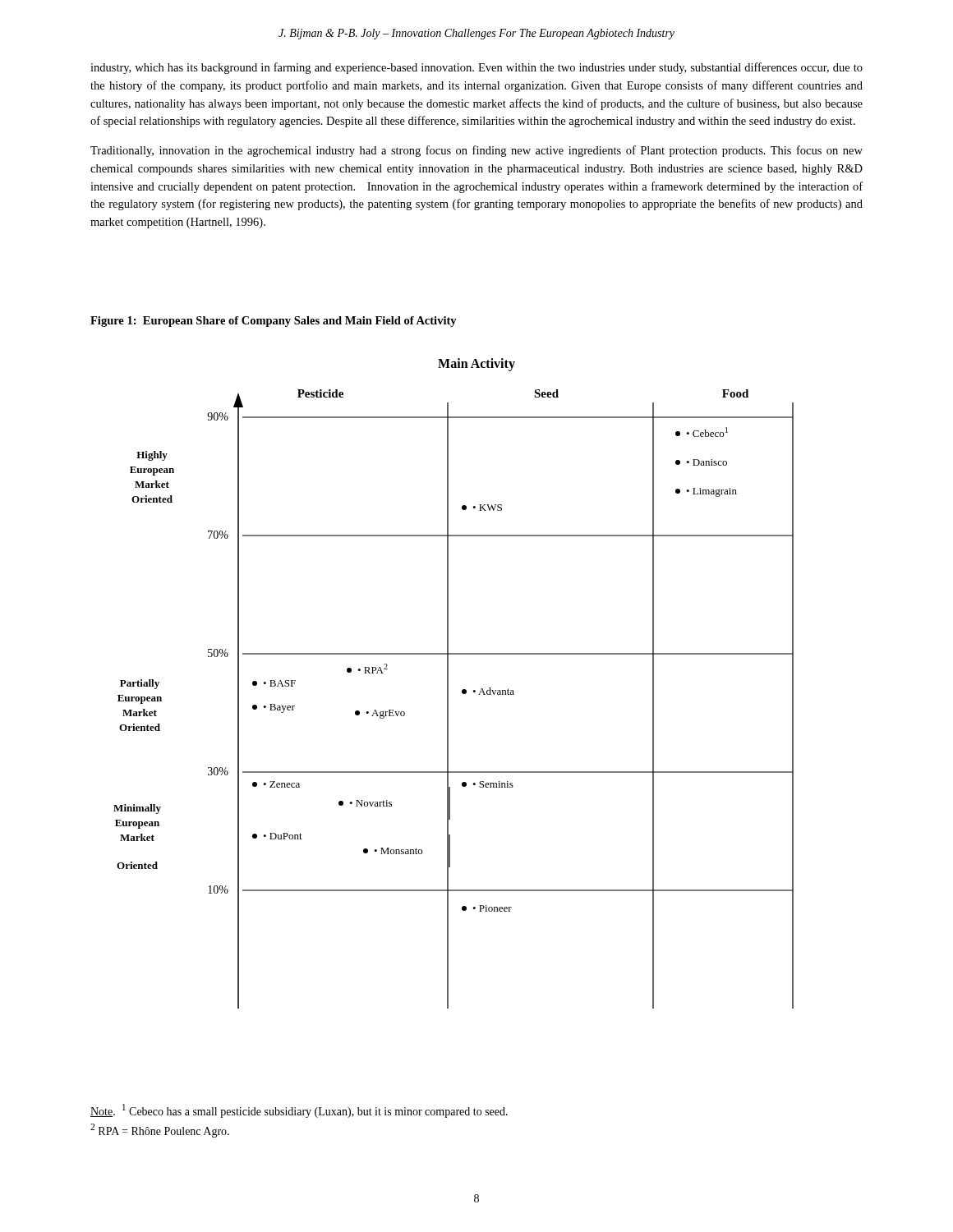Find the block starting "Figure 1: European Share of"
This screenshot has width=953, height=1232.
(x=273, y=320)
